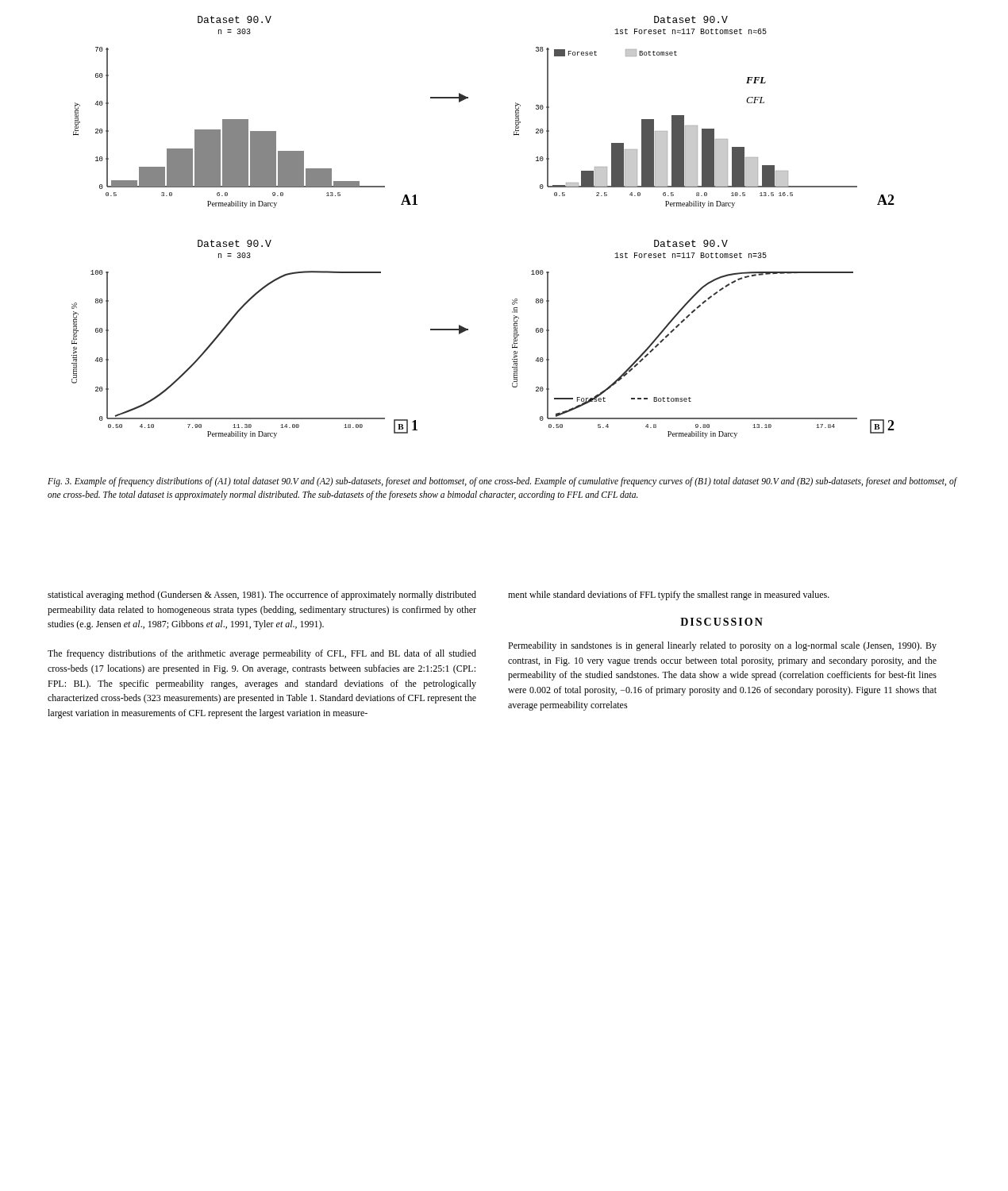Locate the text block containing "Permeability in sandstones is in"
This screenshot has height=1191, width=1008.
(722, 675)
